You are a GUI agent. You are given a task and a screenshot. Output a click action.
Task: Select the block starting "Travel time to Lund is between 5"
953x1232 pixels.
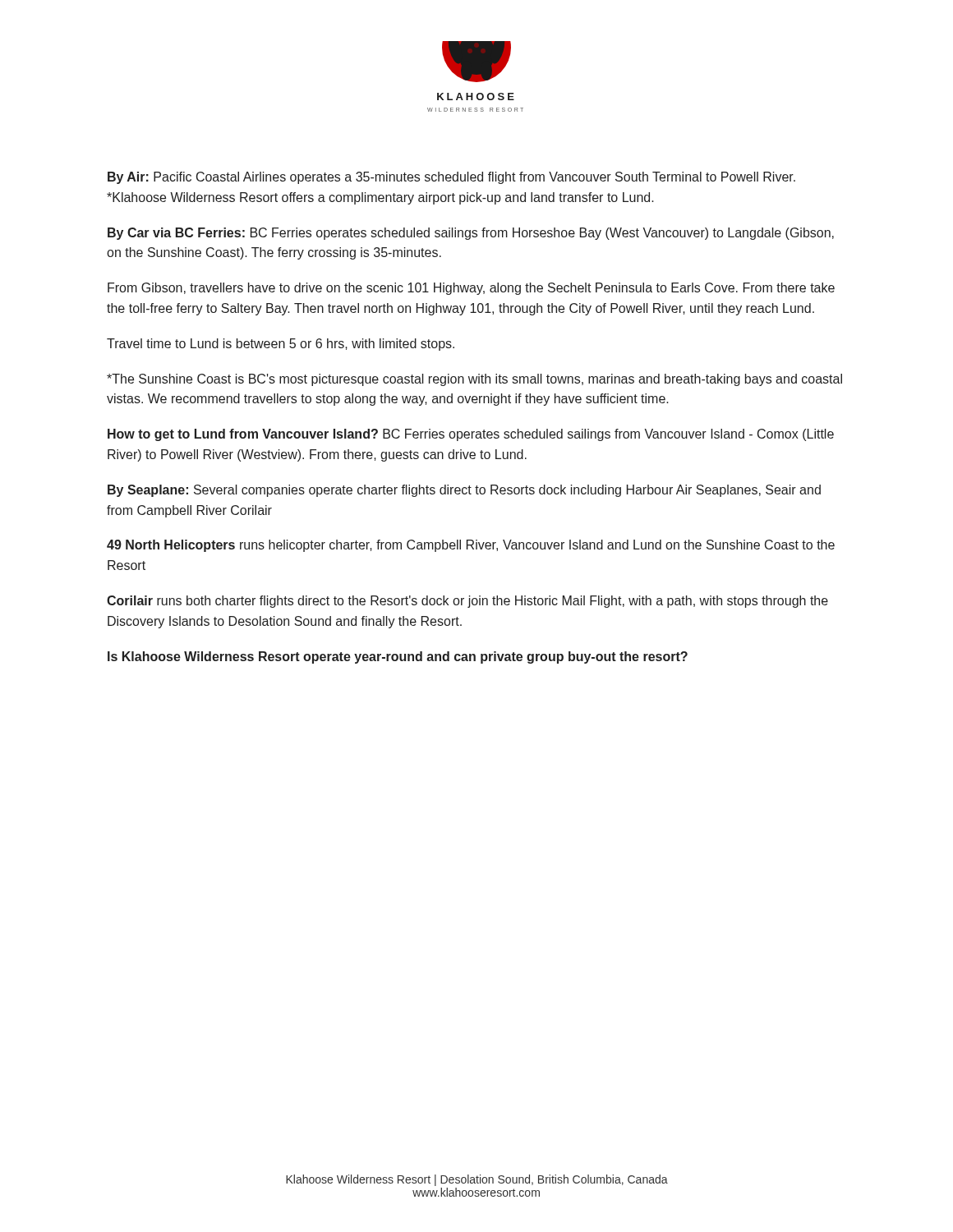coord(281,345)
